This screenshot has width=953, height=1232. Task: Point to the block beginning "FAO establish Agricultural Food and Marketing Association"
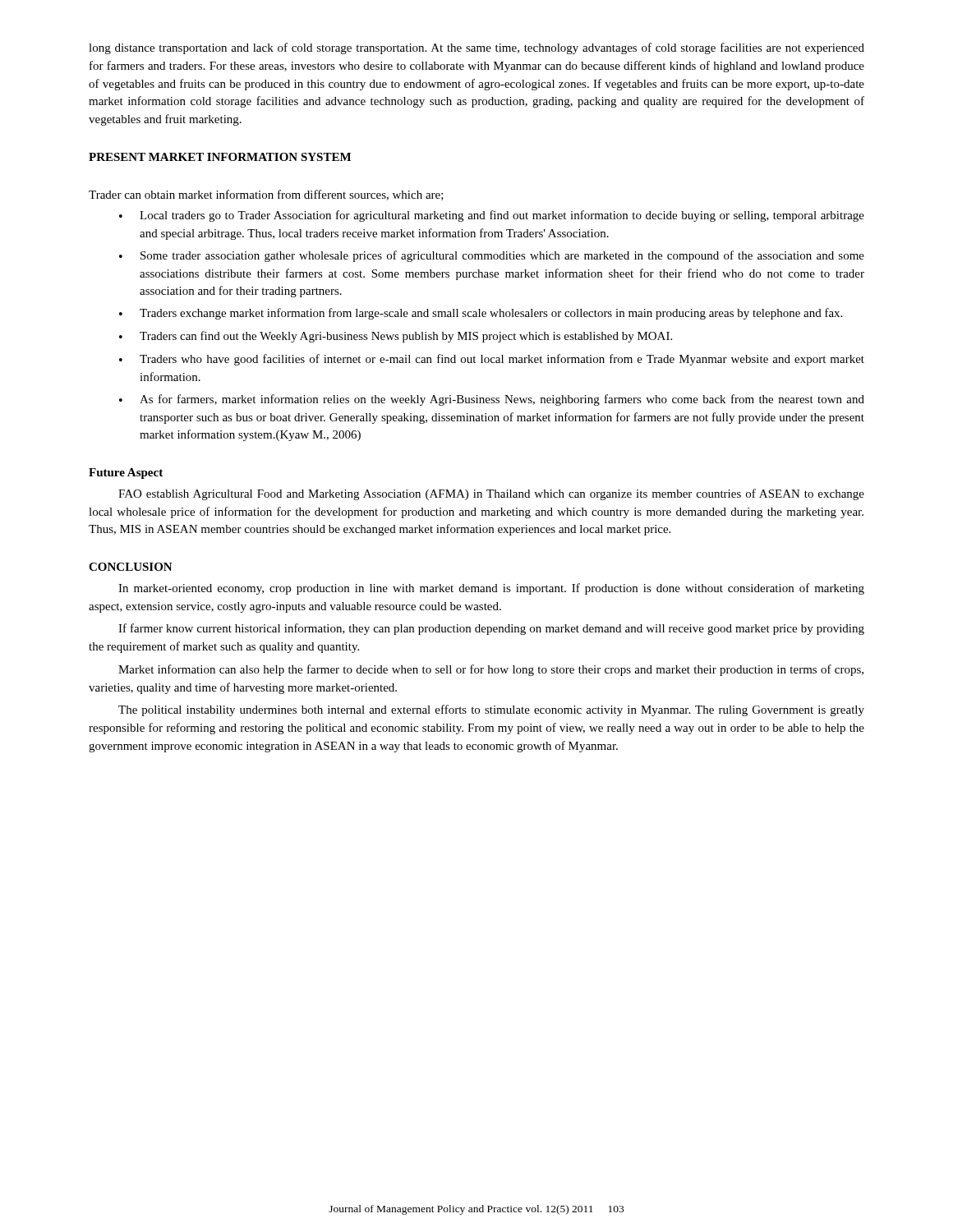pos(476,512)
